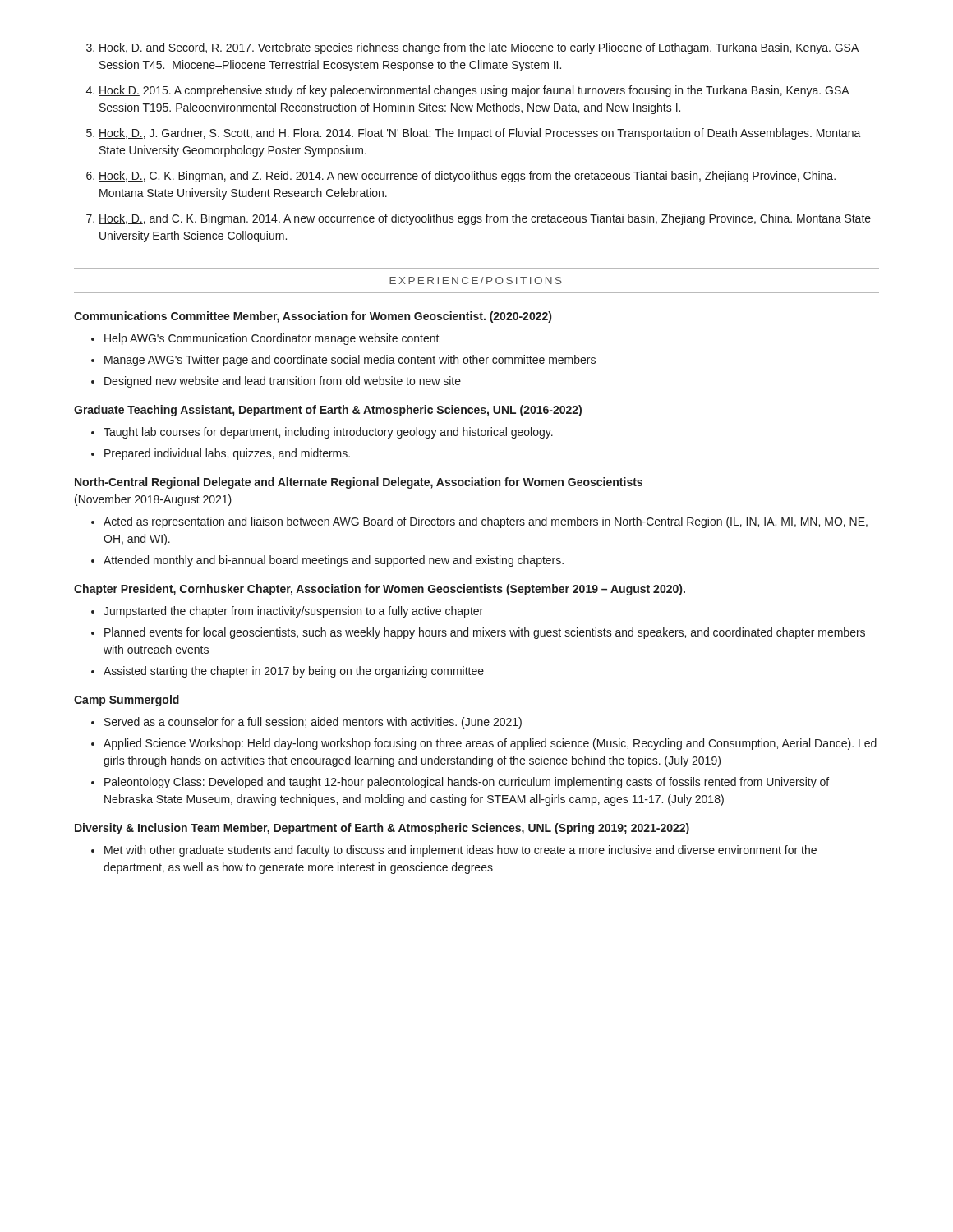Point to the block starting "Served as a counselor for a full session;"
953x1232 pixels.
click(x=313, y=722)
